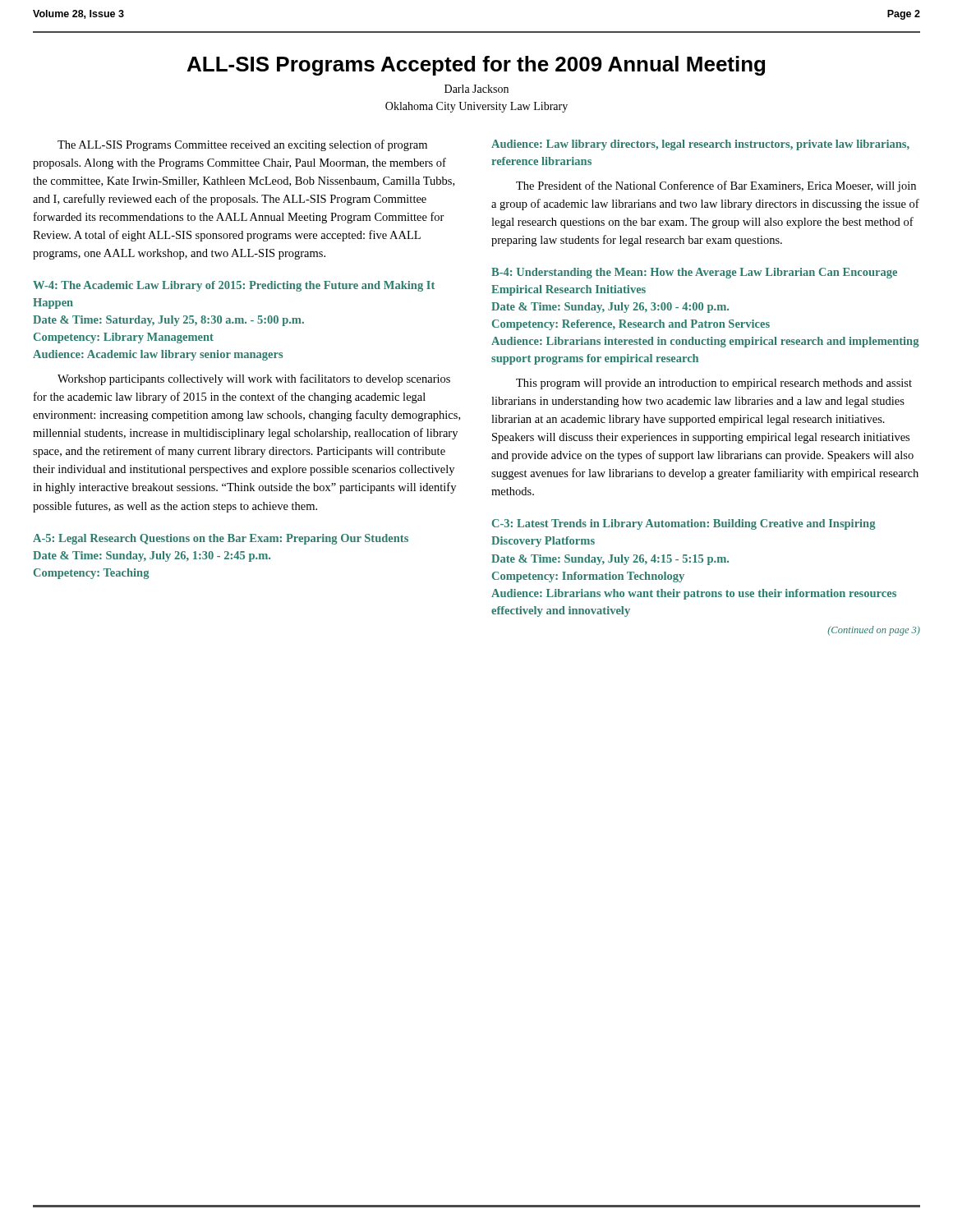Viewport: 953px width, 1232px height.
Task: Find the section header with the text "A-5: Legal Research Questions on"
Action: (247, 555)
